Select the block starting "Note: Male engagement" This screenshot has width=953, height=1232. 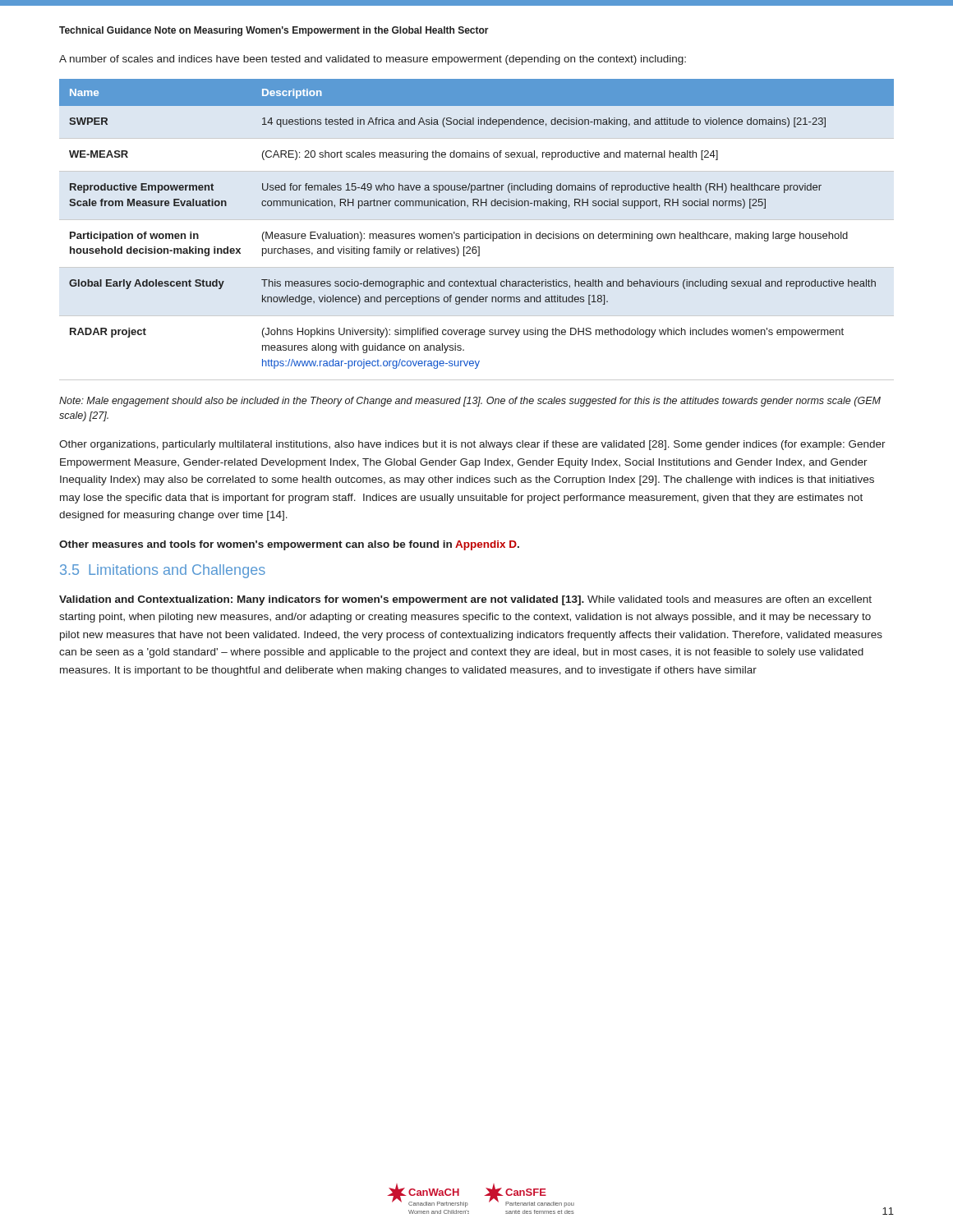(x=470, y=408)
